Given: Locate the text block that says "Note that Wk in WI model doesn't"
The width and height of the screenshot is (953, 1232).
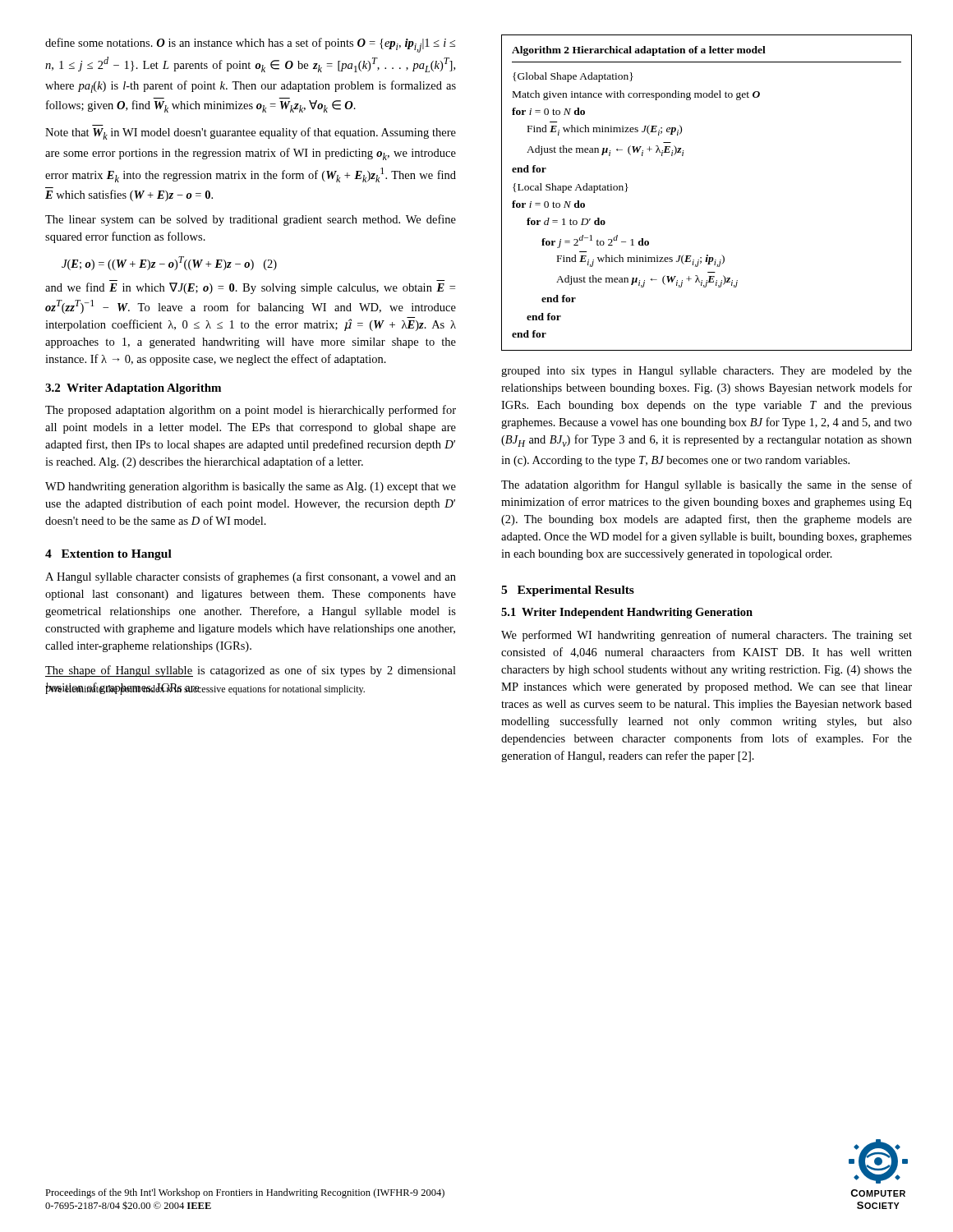Looking at the screenshot, I should 251,164.
